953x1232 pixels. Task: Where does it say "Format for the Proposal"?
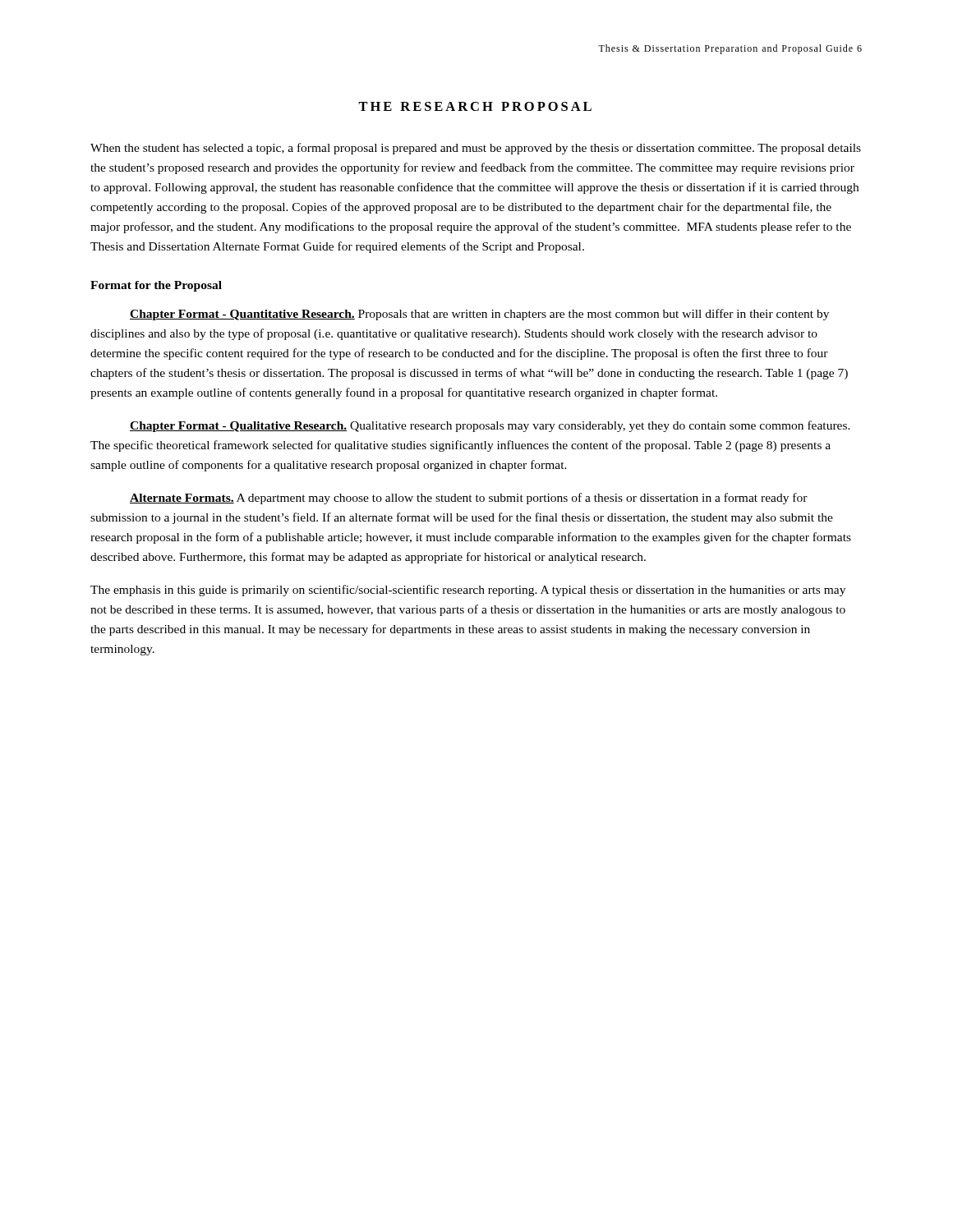[x=156, y=285]
